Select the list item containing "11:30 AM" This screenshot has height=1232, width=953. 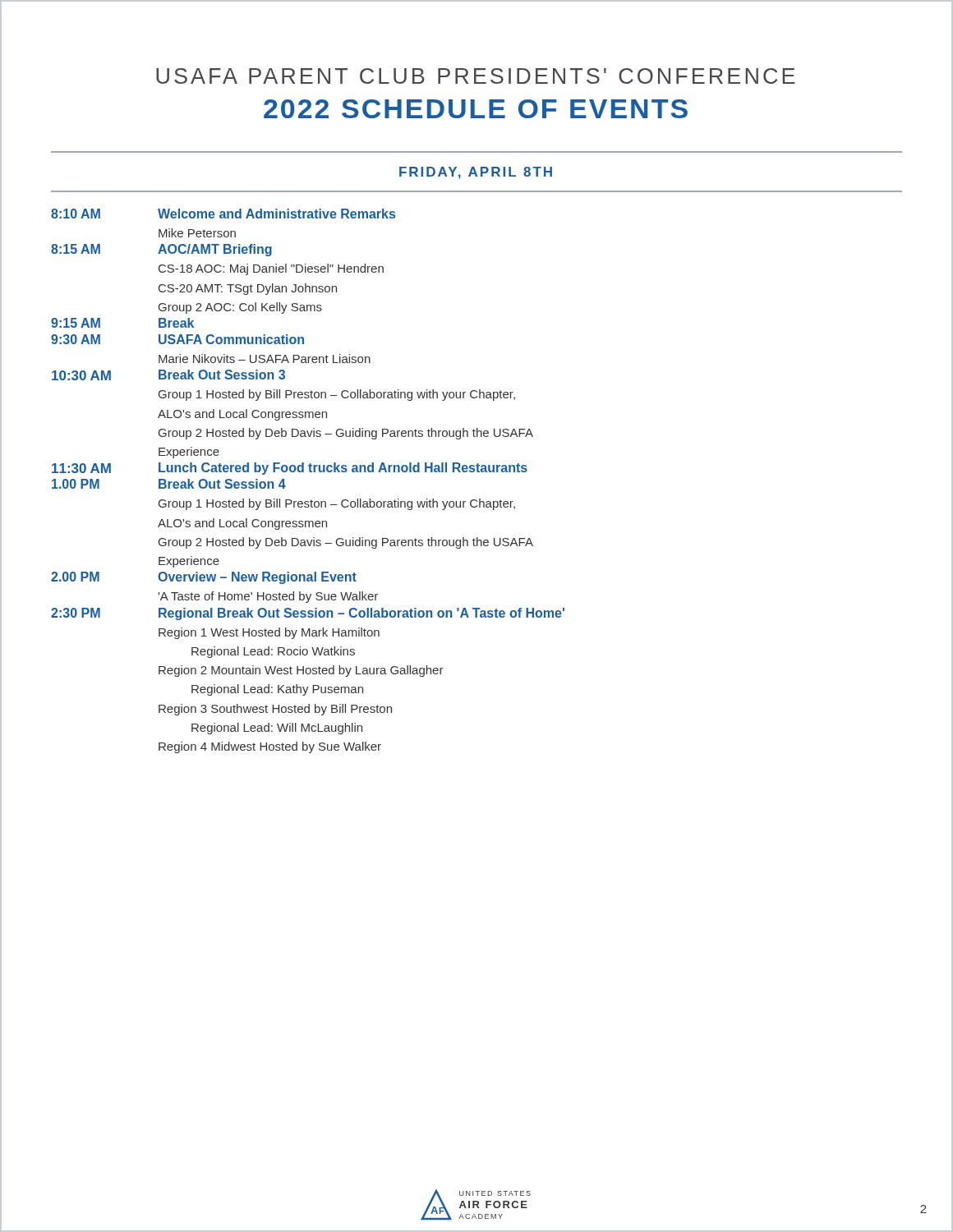coord(81,469)
